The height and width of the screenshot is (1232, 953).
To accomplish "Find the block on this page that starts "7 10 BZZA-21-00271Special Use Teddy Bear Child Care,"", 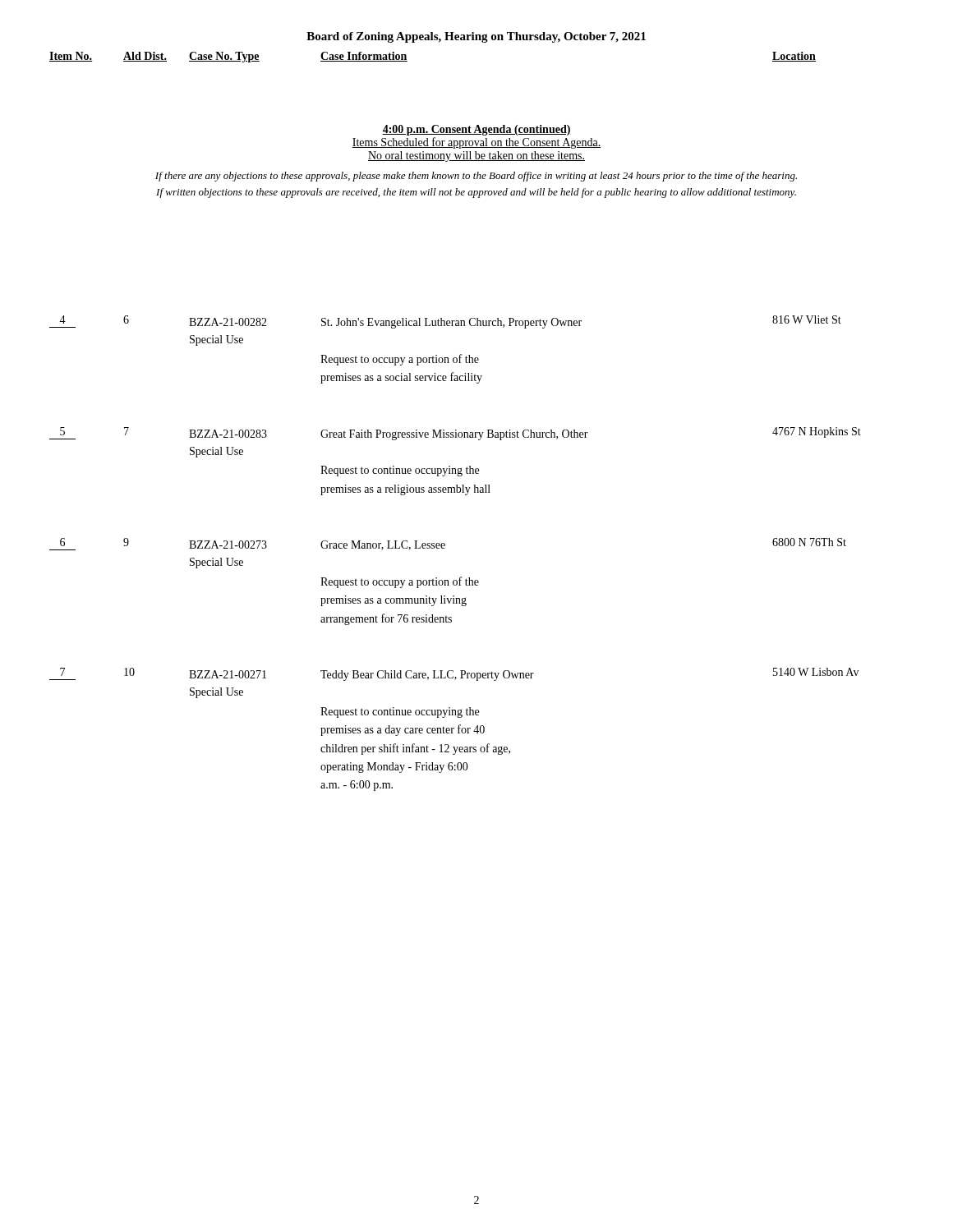I will (x=476, y=730).
